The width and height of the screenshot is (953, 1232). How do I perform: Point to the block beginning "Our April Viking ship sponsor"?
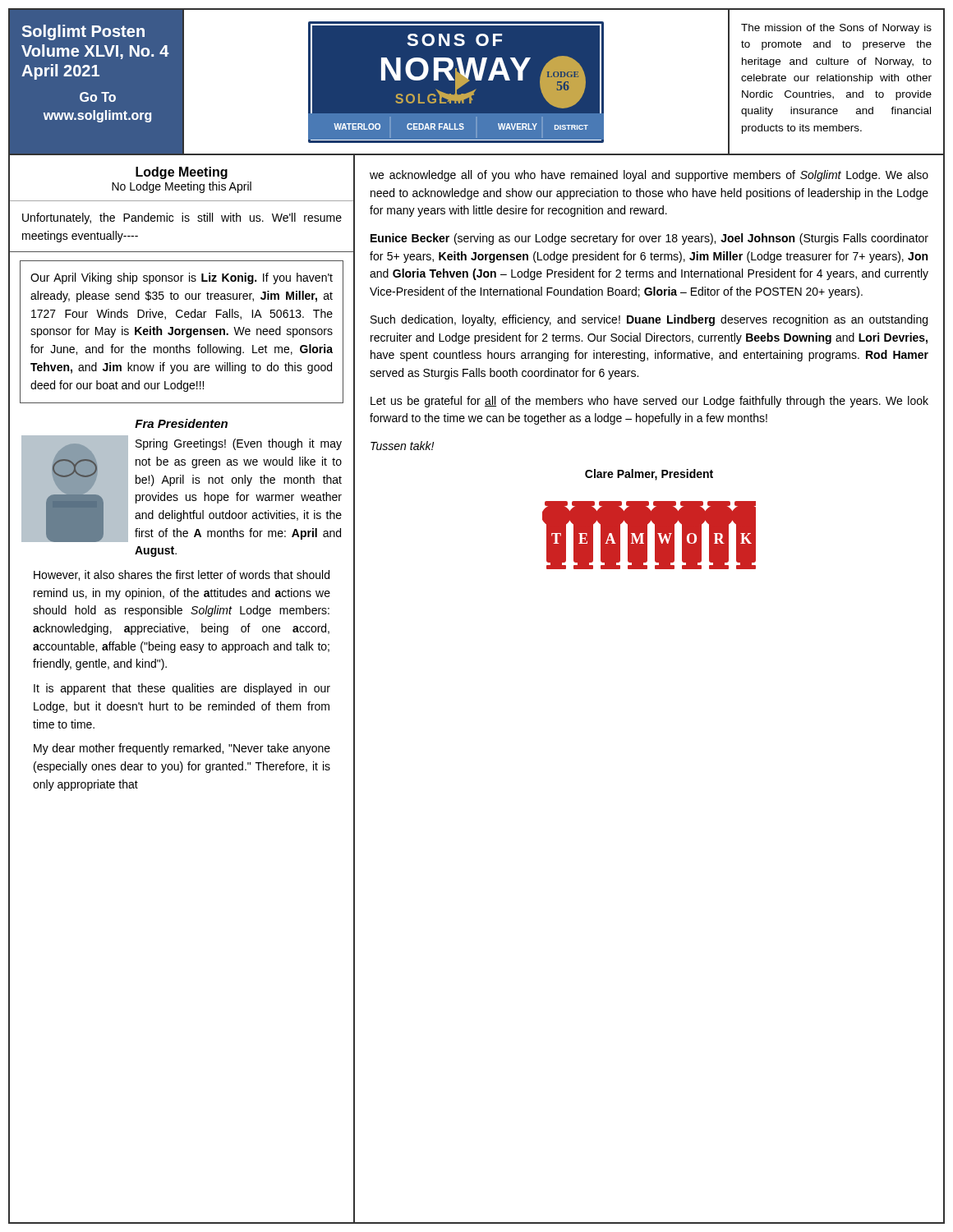[x=182, y=331]
